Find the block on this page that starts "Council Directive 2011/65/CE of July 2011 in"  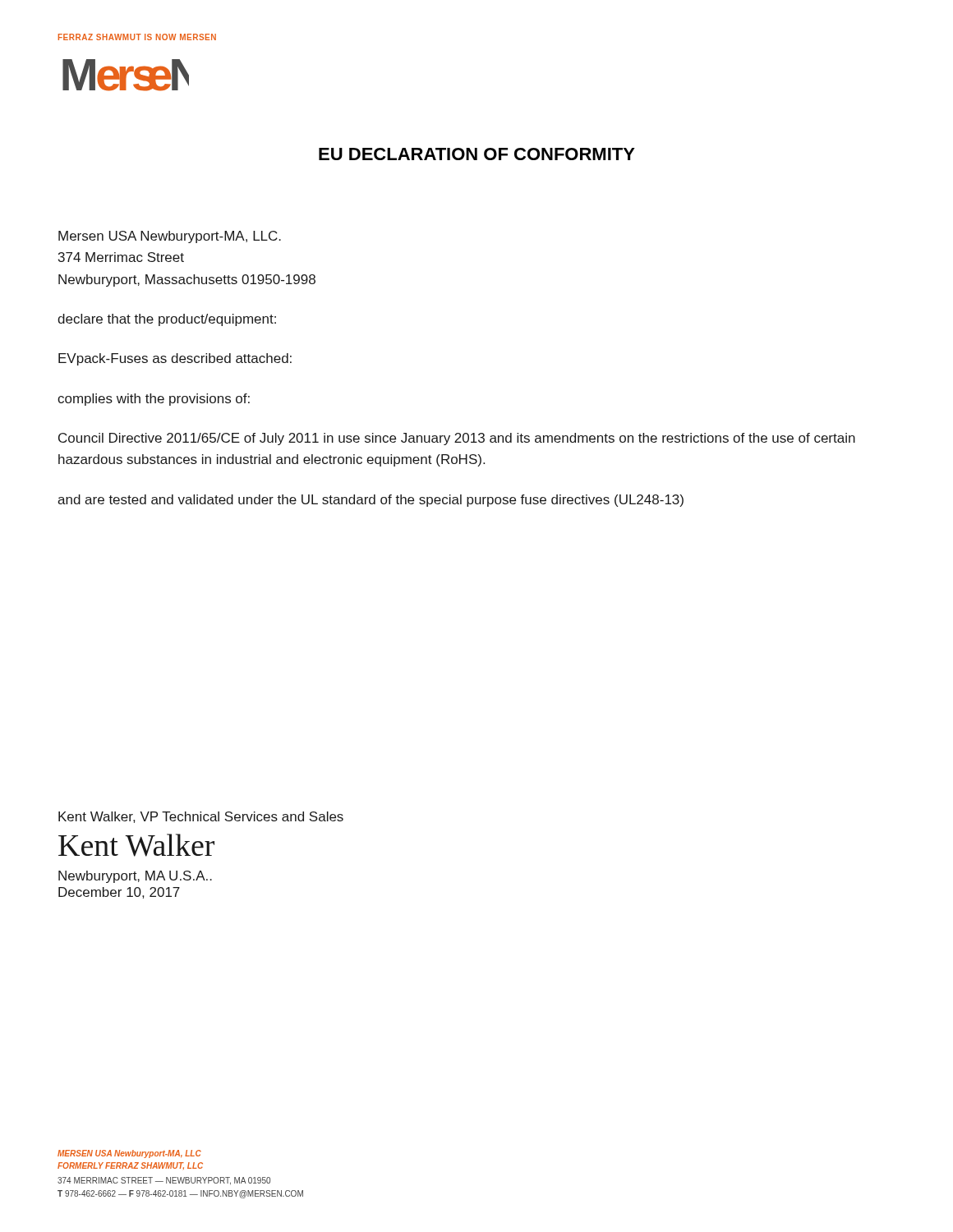tap(476, 450)
